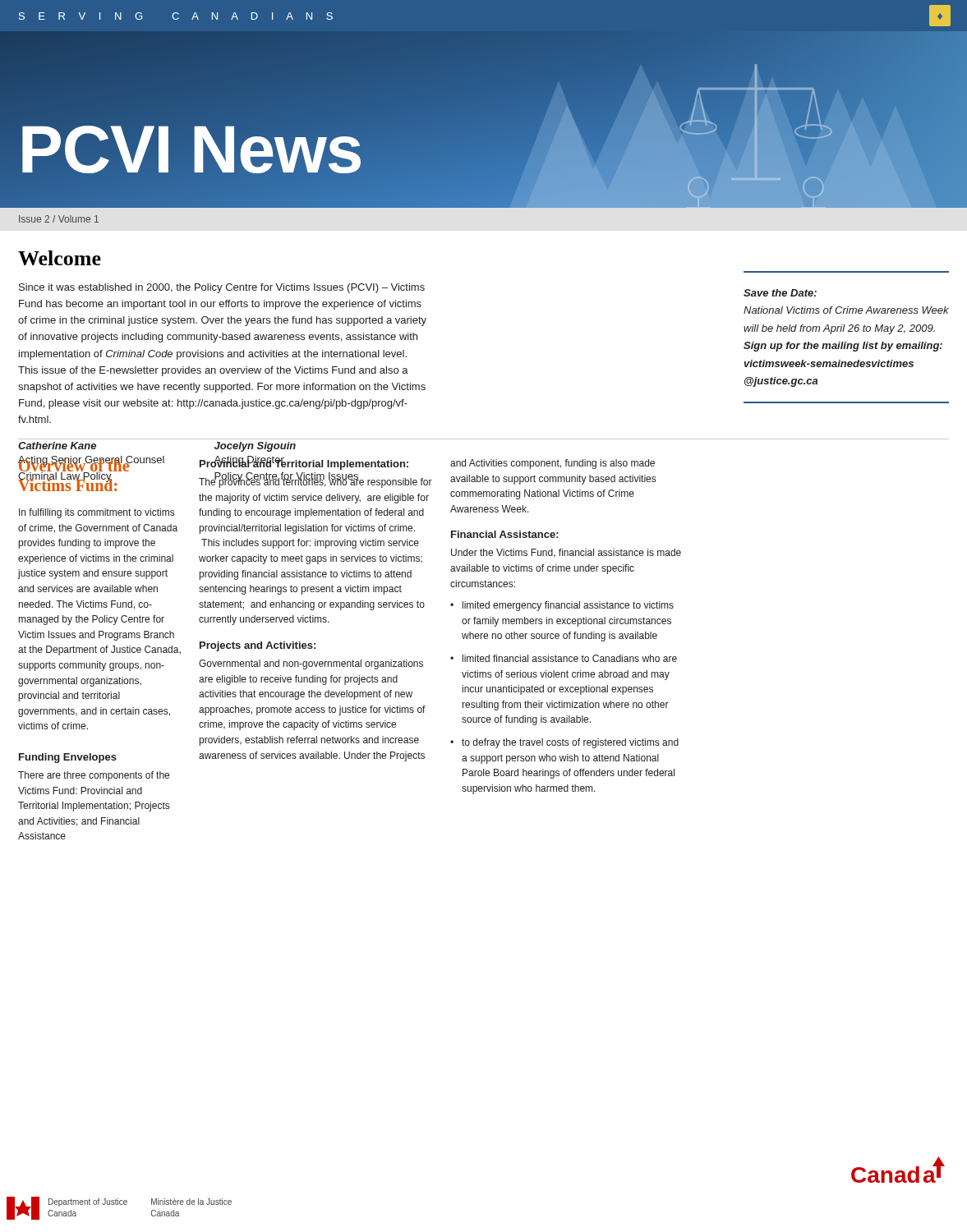Select the logo
The height and width of the screenshot is (1232, 967).
pos(900,1174)
